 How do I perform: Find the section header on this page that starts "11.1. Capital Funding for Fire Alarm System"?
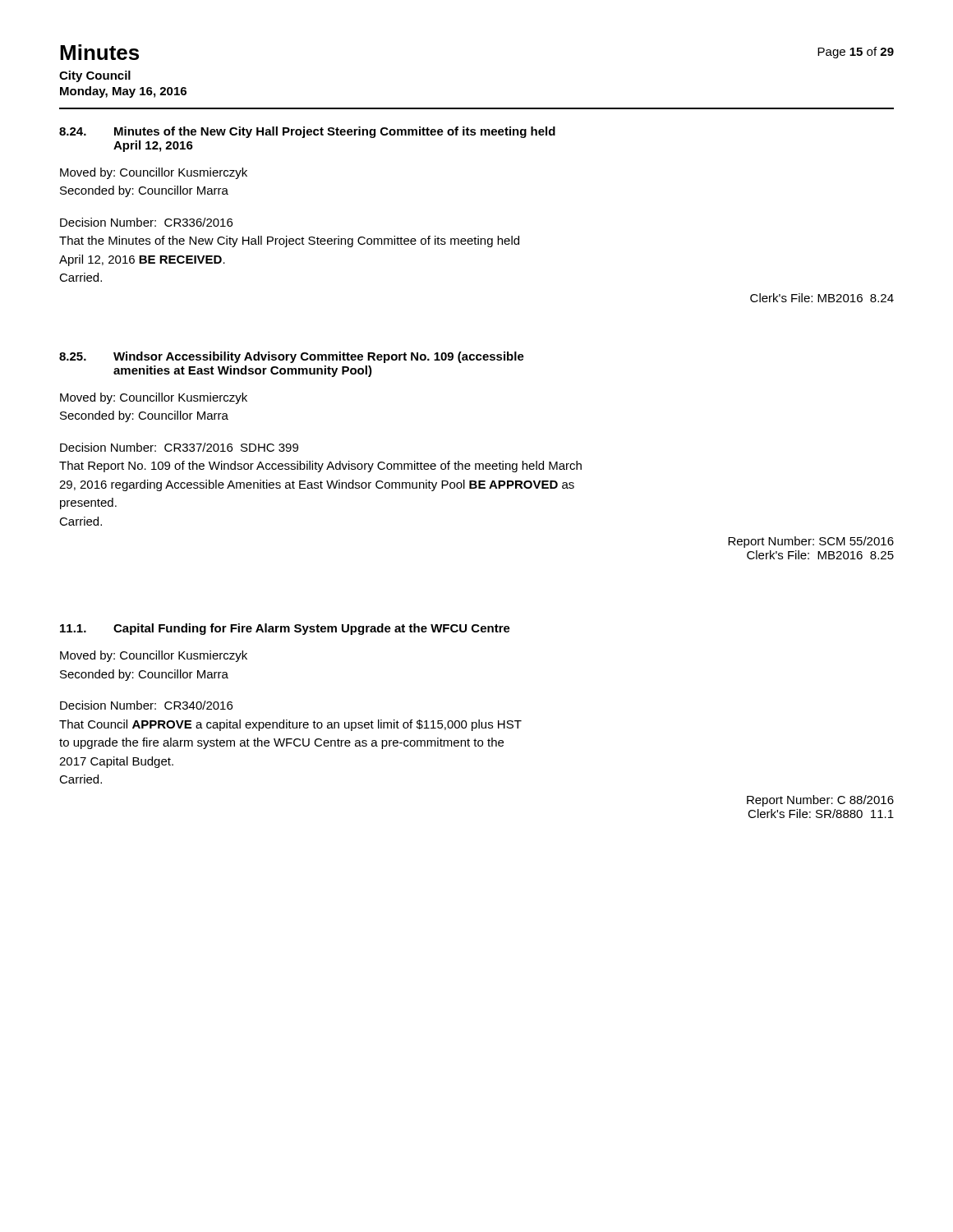tap(285, 628)
